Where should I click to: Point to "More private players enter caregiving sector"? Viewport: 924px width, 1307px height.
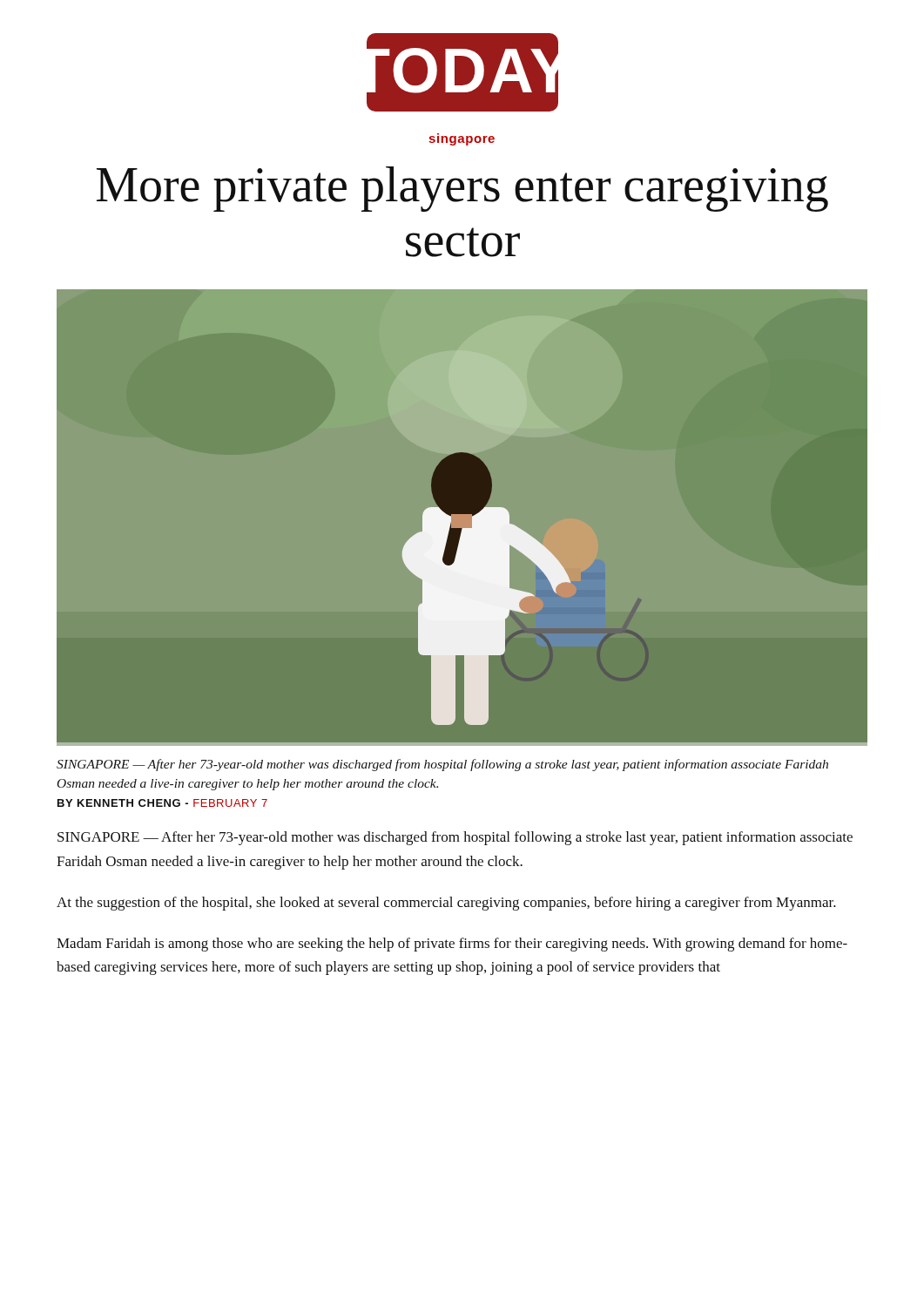point(462,212)
